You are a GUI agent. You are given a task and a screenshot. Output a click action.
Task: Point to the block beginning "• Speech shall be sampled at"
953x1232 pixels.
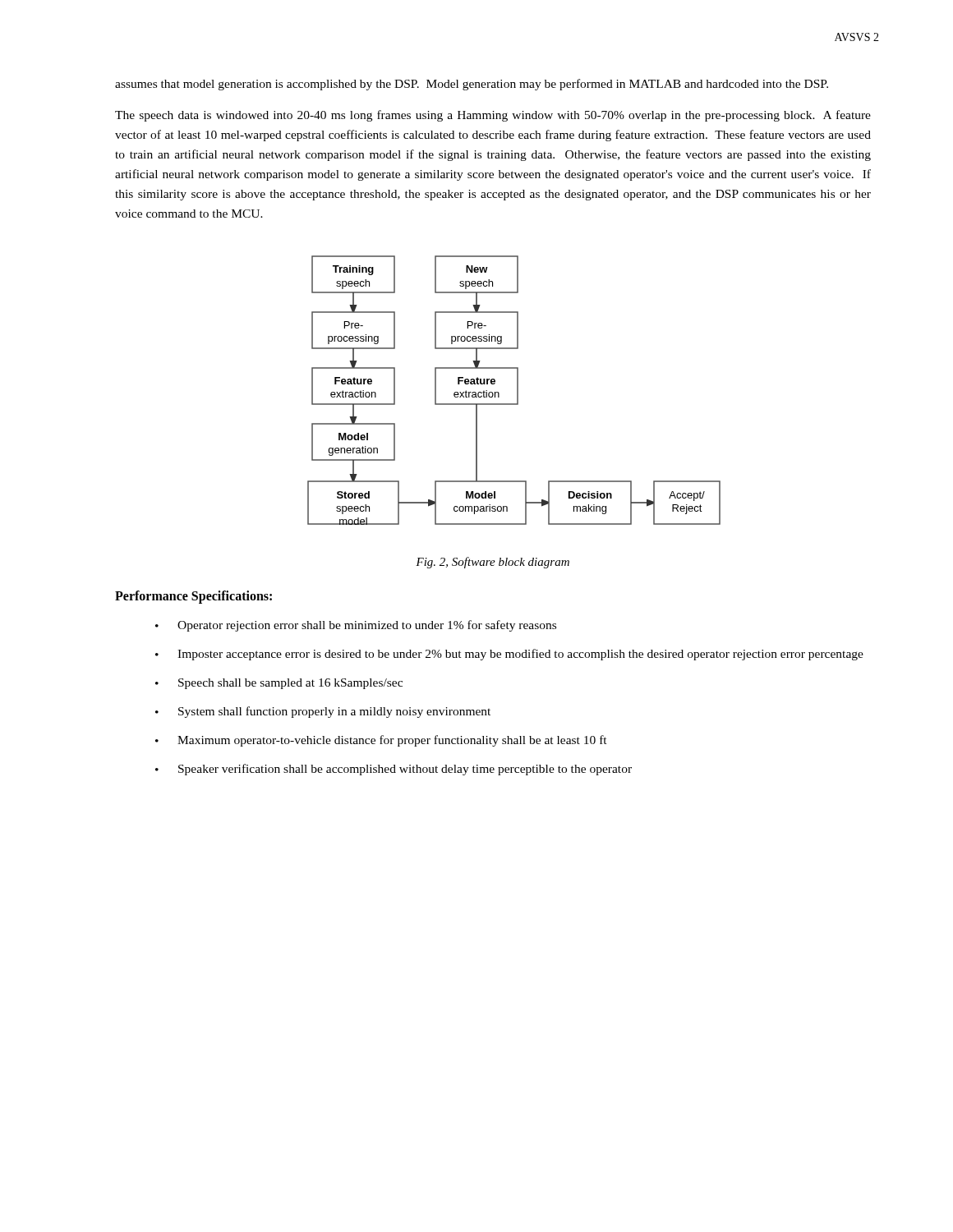click(279, 684)
